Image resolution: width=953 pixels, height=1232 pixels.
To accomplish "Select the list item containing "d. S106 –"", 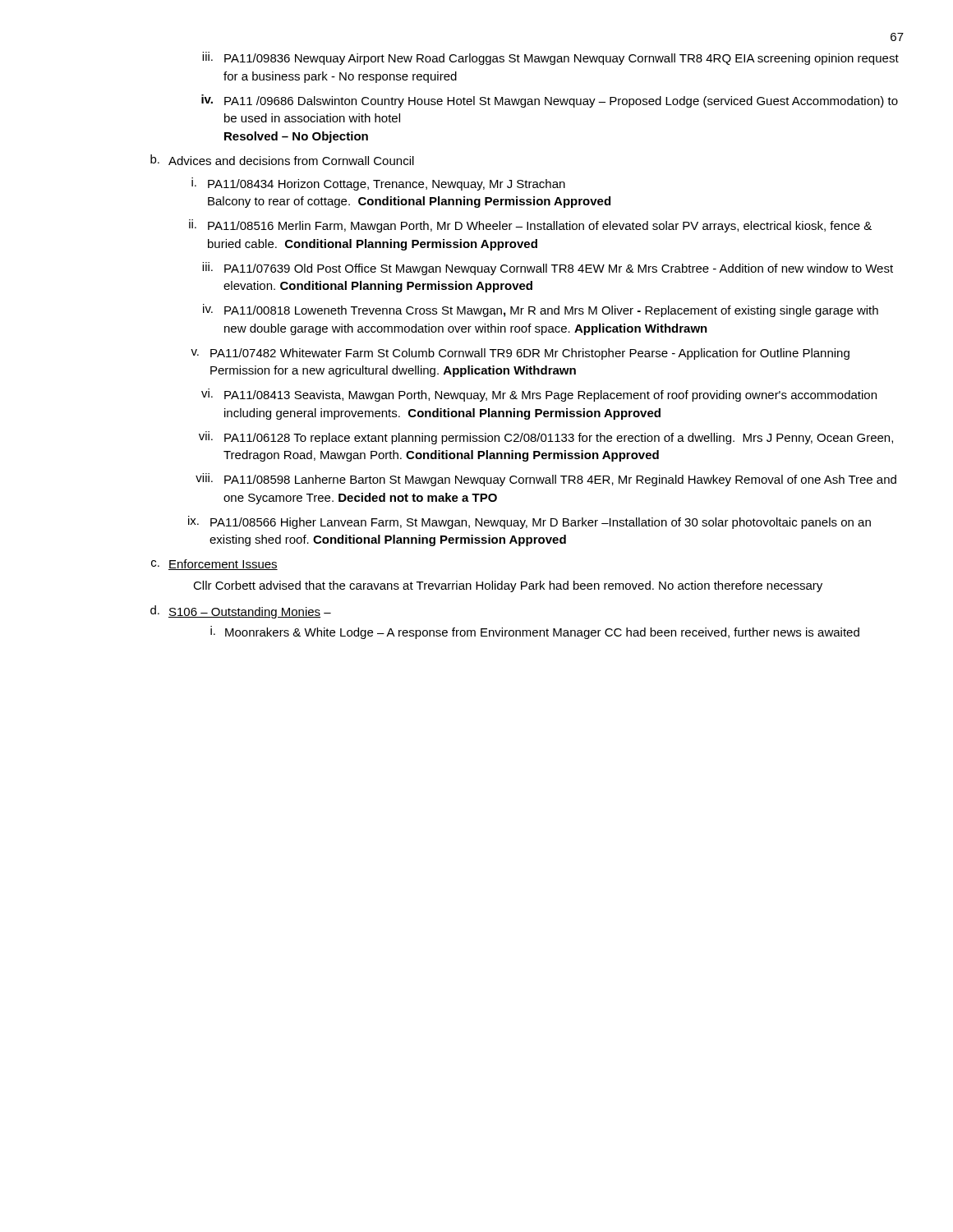I will (241, 612).
